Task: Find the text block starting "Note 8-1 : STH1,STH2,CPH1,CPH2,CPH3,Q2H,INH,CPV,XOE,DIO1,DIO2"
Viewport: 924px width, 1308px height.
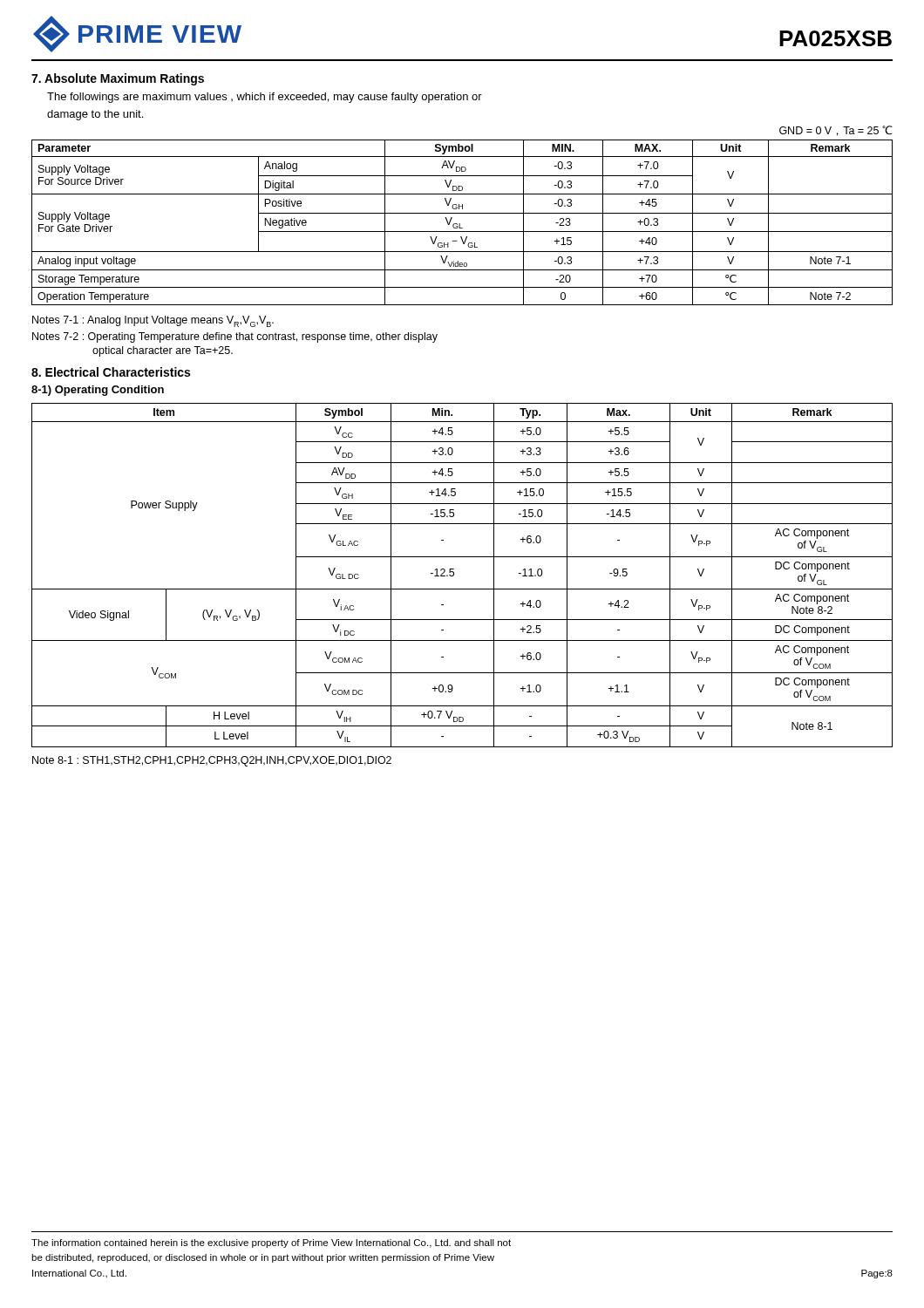Action: 212,760
